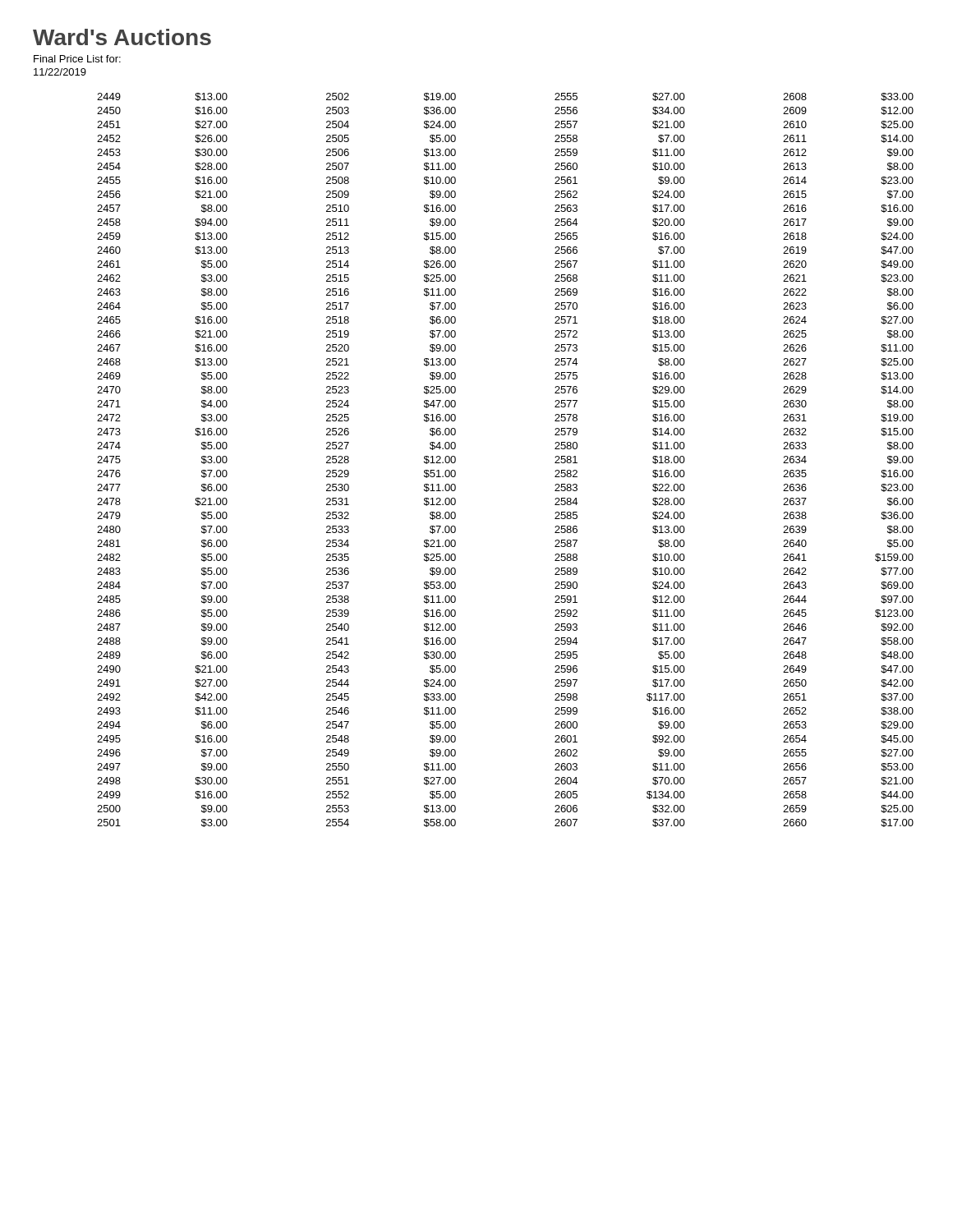This screenshot has width=953, height=1232.
Task: Select the table that reads "2636"
Action: click(x=476, y=460)
